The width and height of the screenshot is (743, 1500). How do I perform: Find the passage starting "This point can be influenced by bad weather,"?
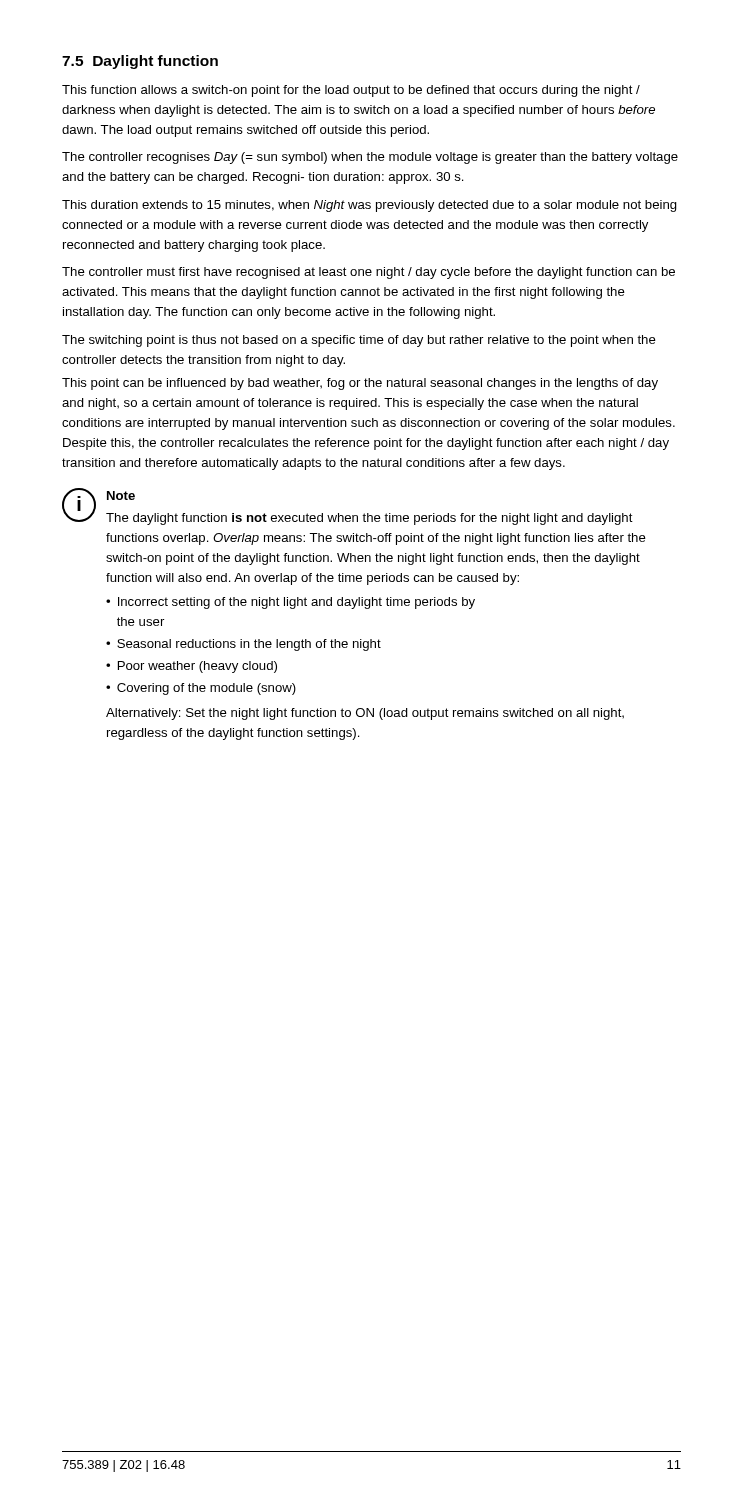tap(369, 422)
